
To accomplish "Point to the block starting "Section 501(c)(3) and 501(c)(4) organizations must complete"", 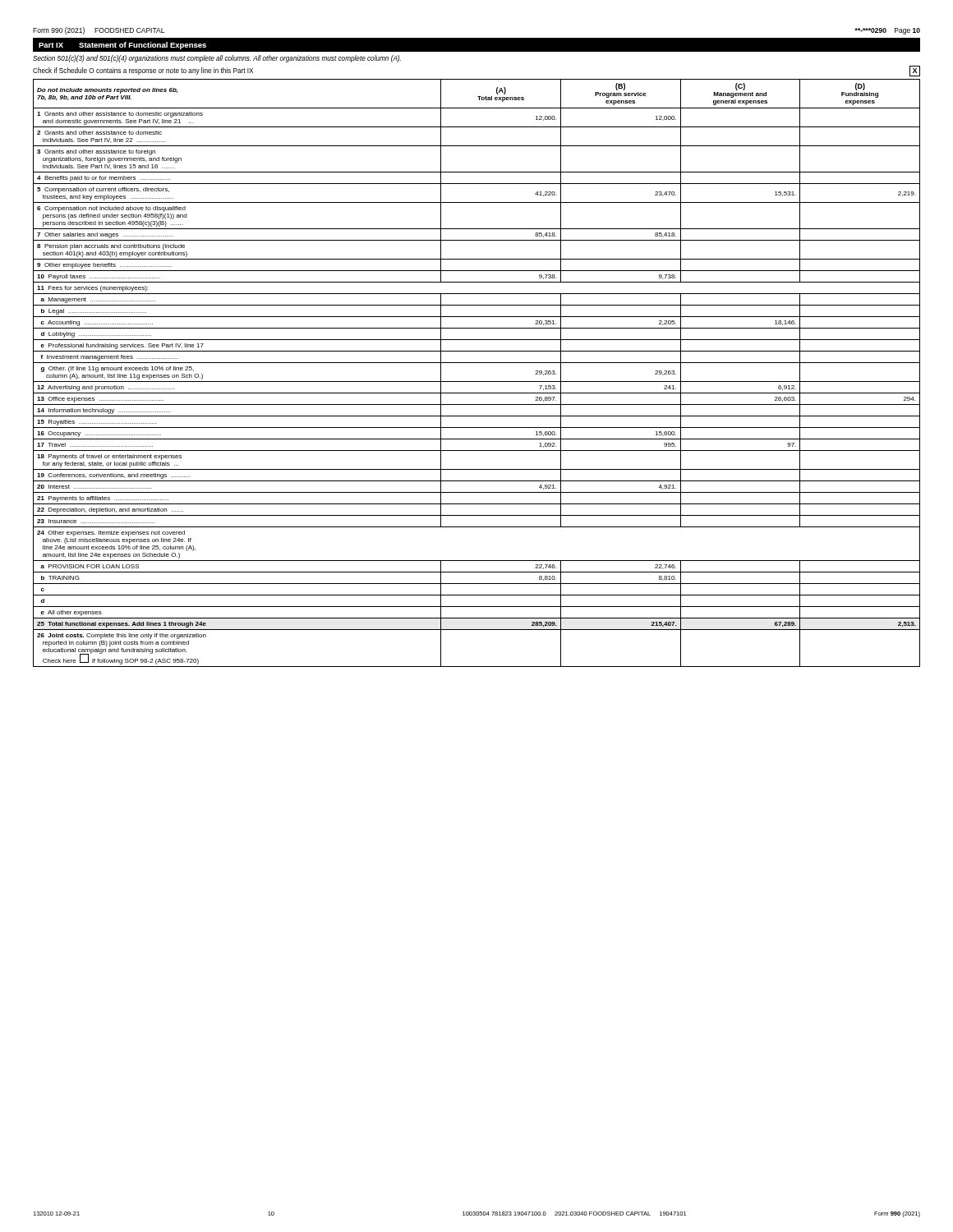I will (x=217, y=59).
